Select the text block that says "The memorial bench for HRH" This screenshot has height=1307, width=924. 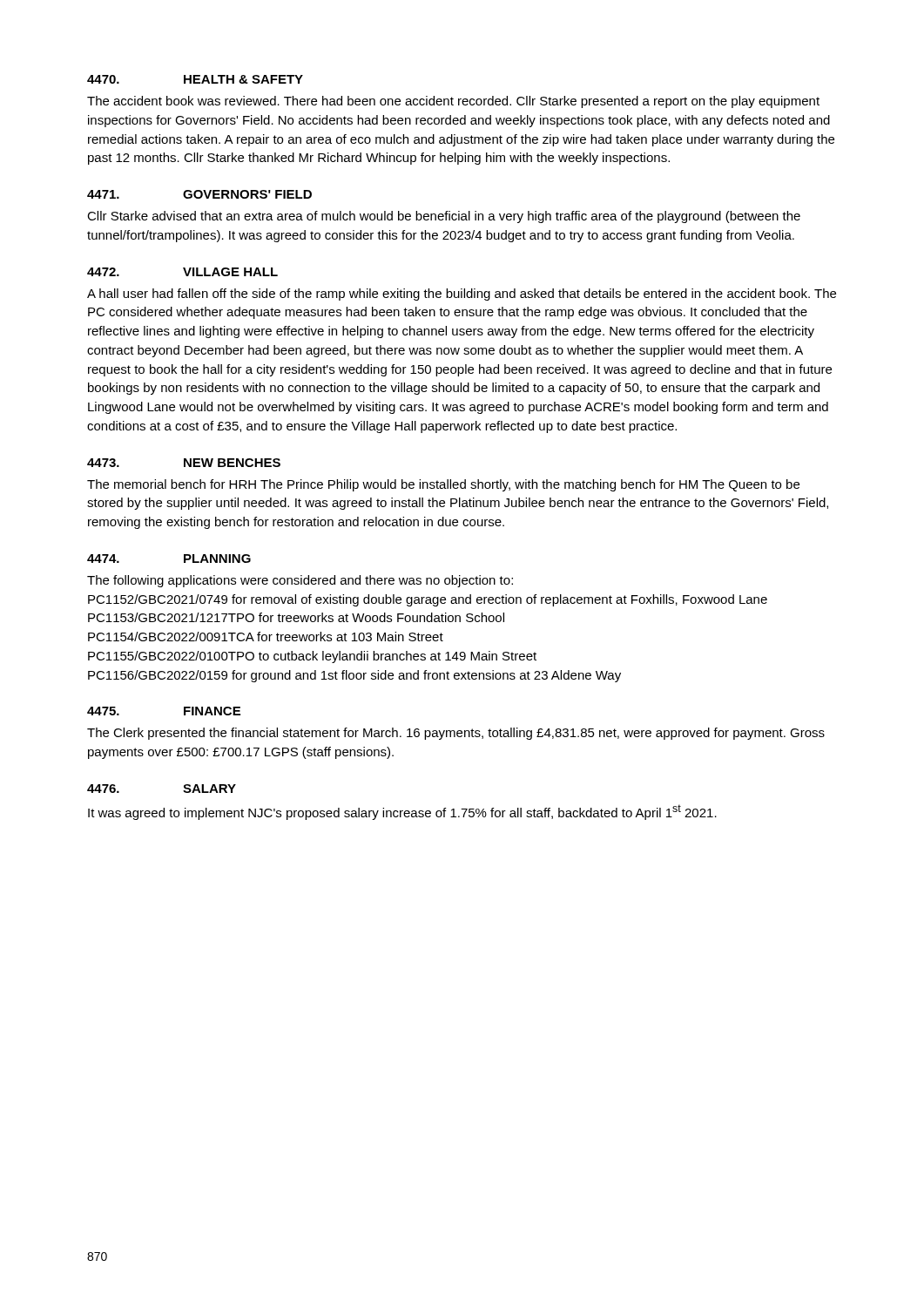(458, 503)
